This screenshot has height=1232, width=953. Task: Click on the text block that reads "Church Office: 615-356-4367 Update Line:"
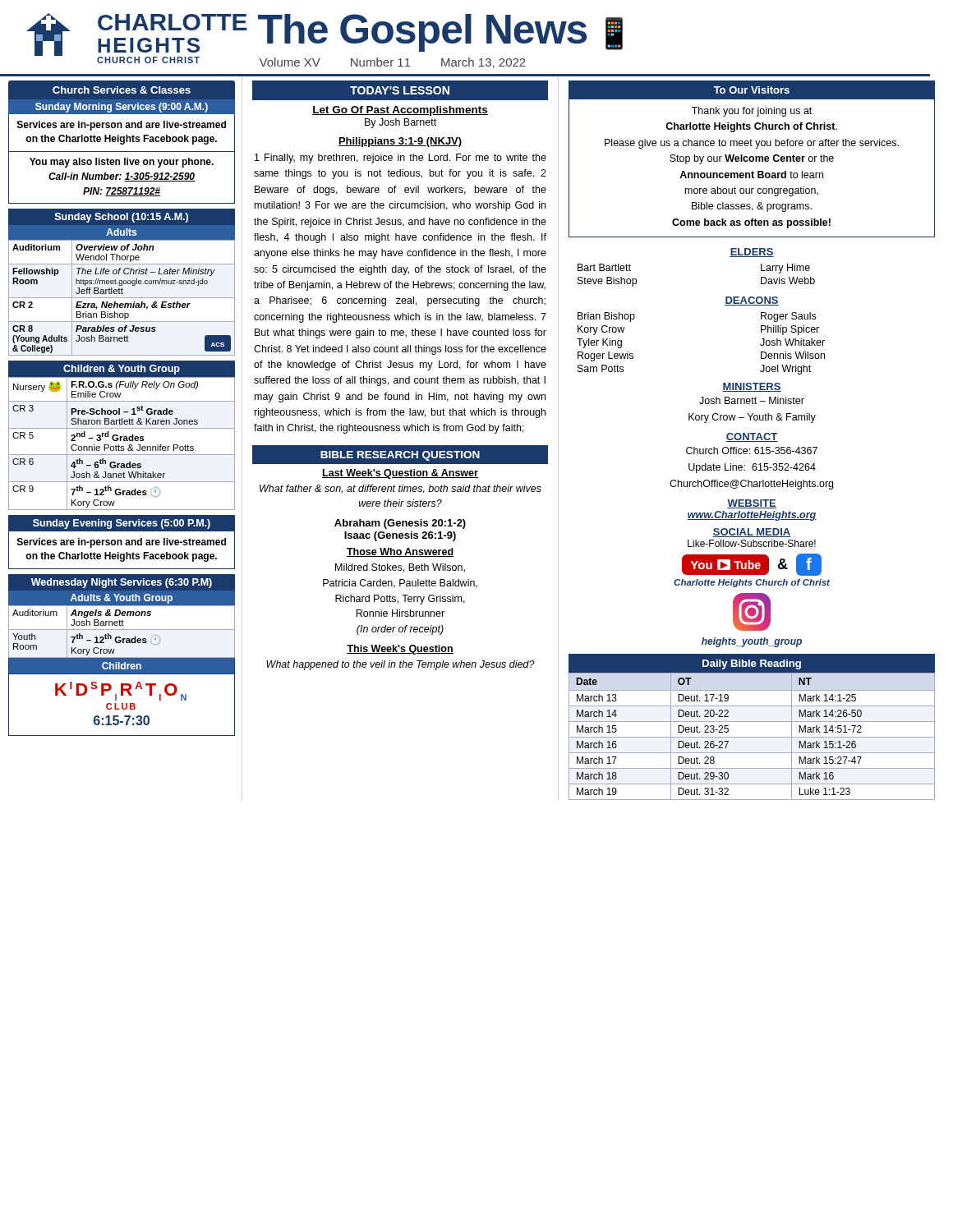(752, 467)
